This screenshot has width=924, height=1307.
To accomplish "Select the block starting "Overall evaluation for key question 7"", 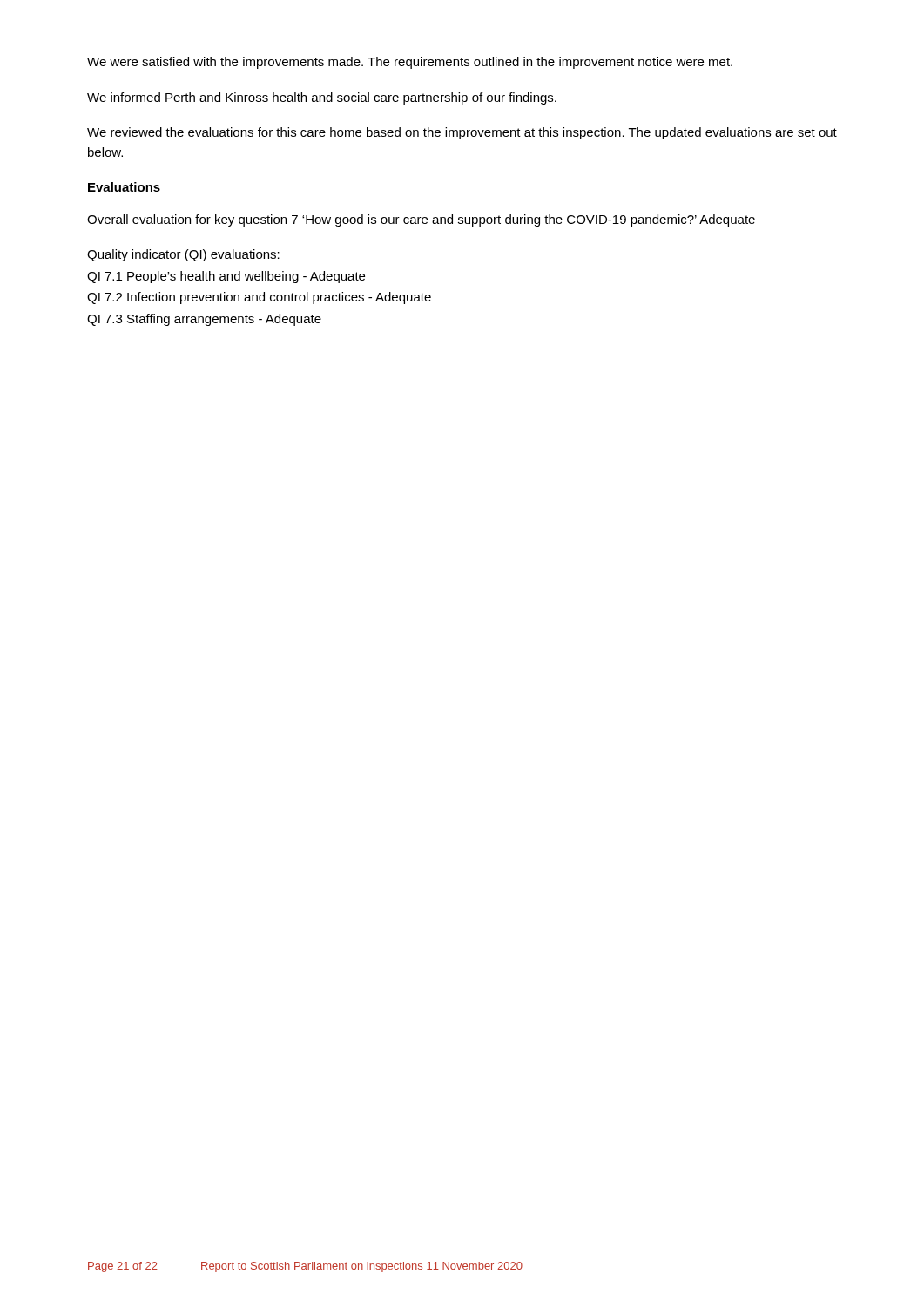I will click(x=462, y=219).
